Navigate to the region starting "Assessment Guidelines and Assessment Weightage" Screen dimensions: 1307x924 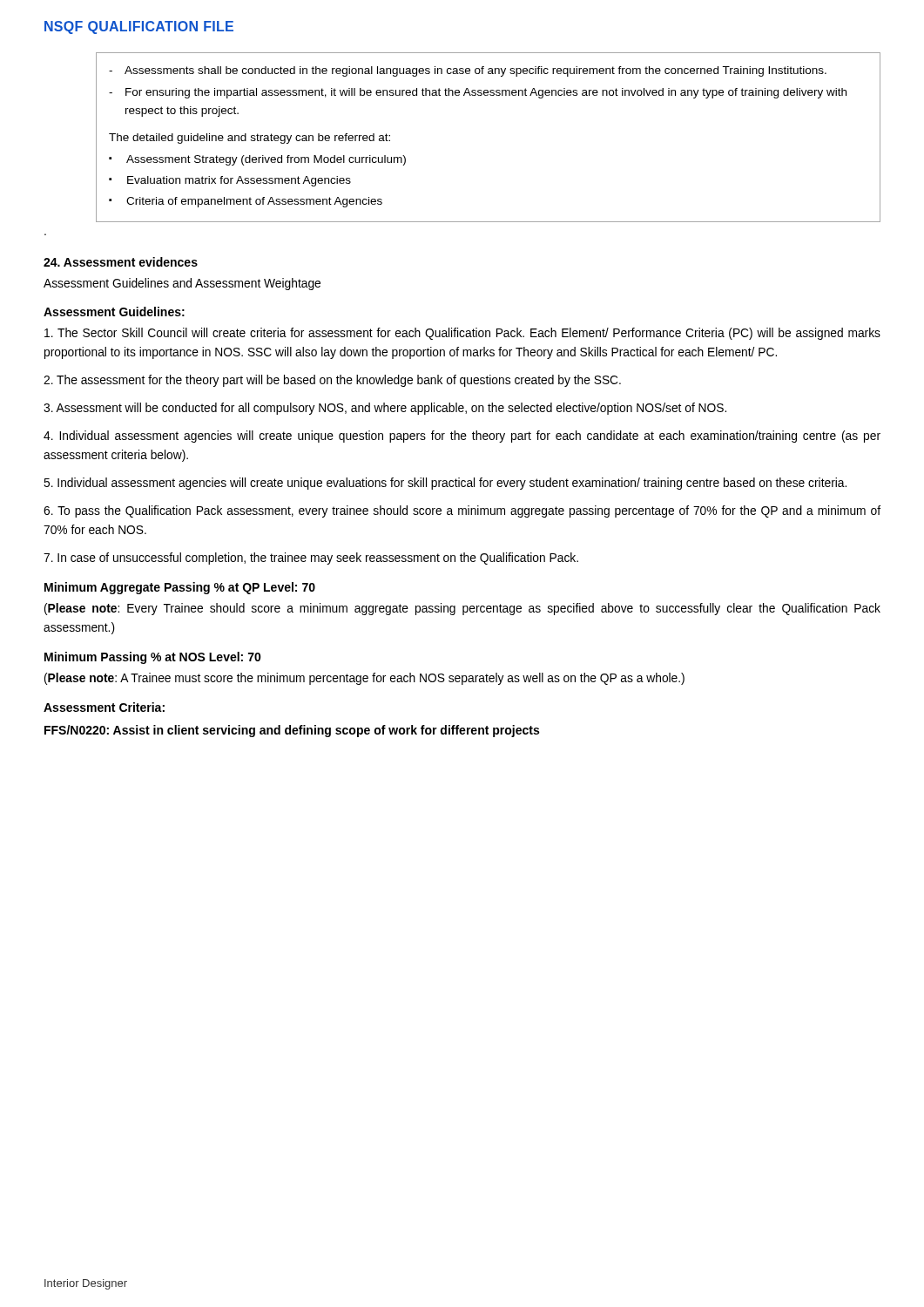point(182,284)
